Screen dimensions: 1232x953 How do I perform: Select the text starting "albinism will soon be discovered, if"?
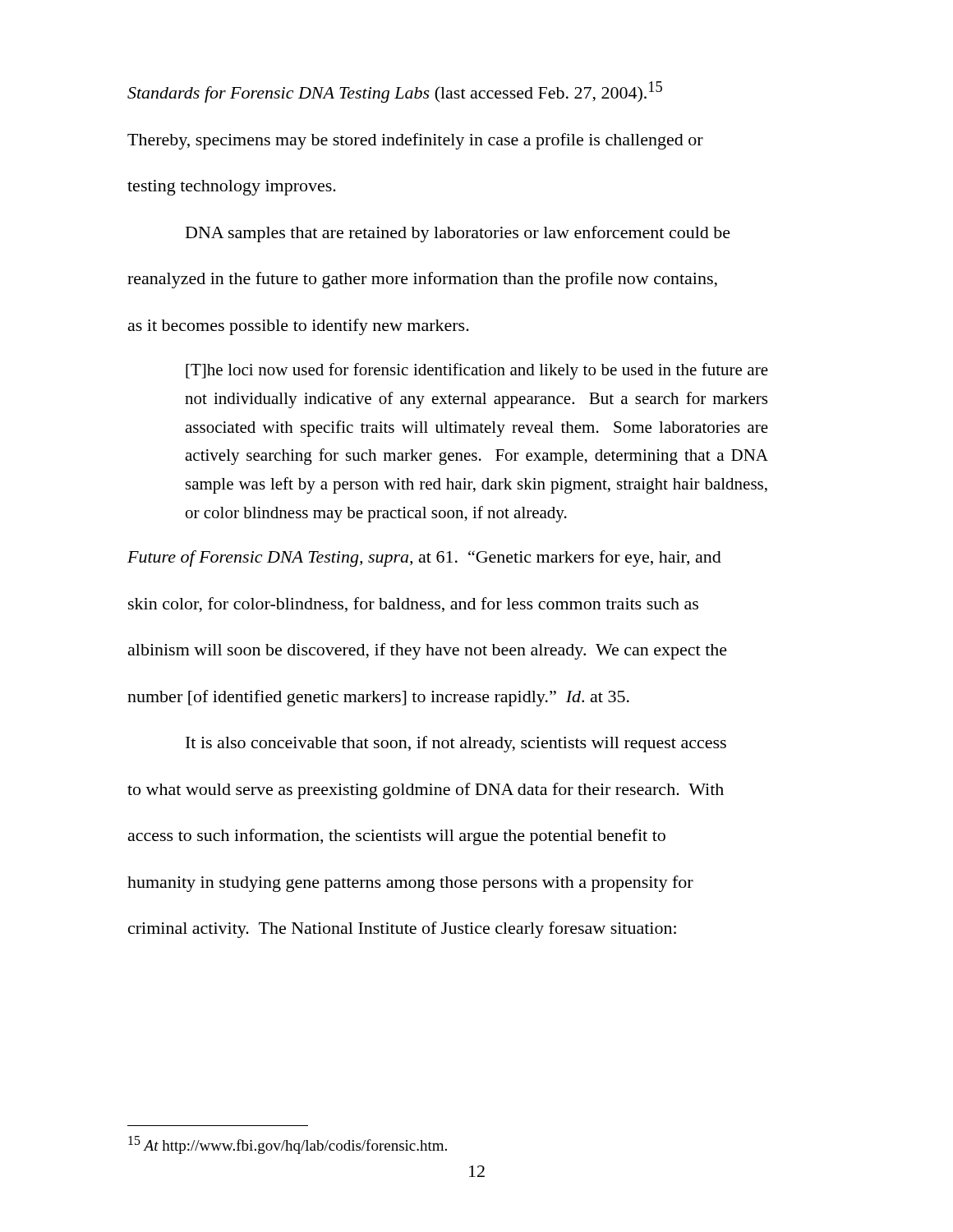[427, 649]
